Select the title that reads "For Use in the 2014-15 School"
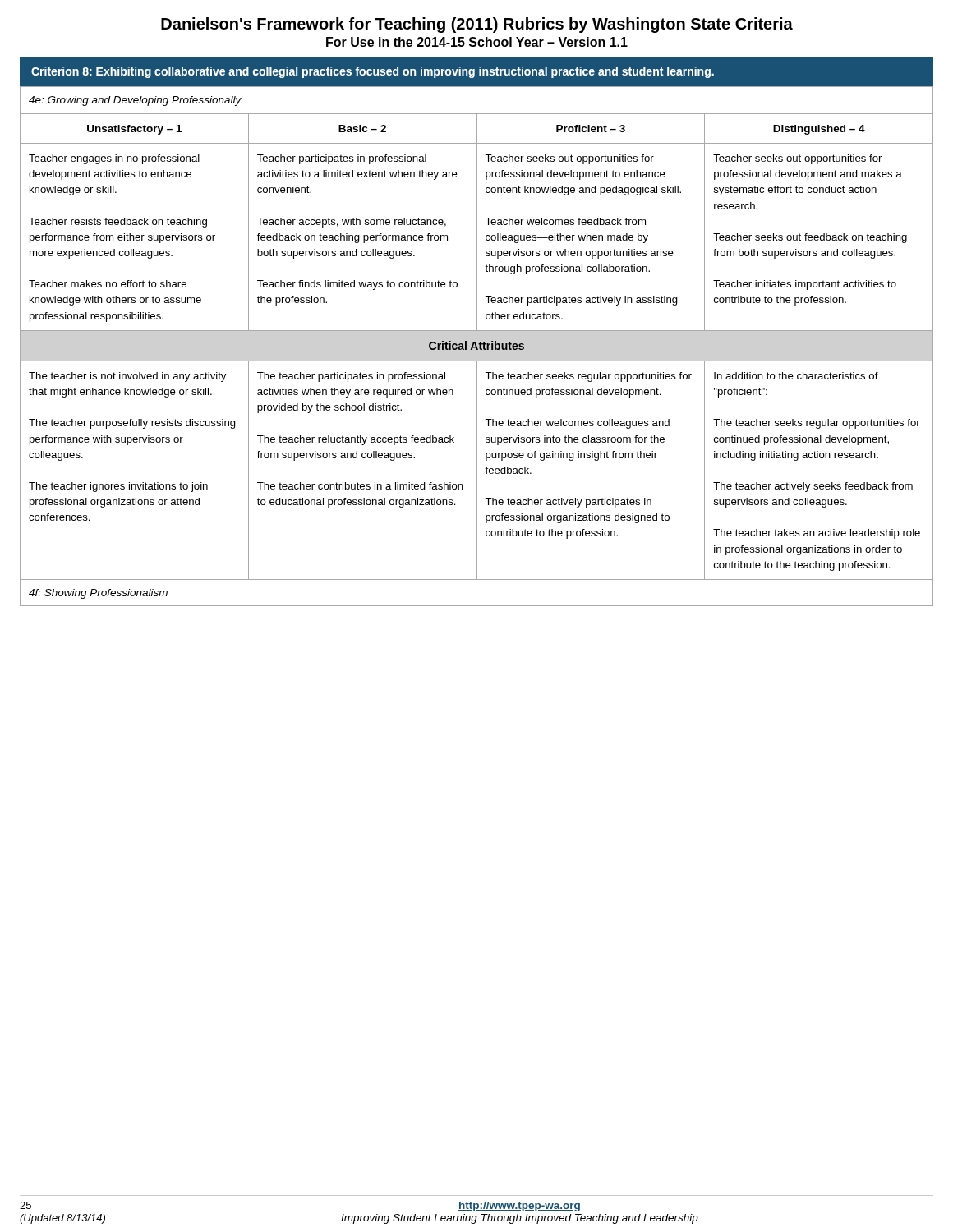Screen dimensions: 1232x953 click(476, 42)
